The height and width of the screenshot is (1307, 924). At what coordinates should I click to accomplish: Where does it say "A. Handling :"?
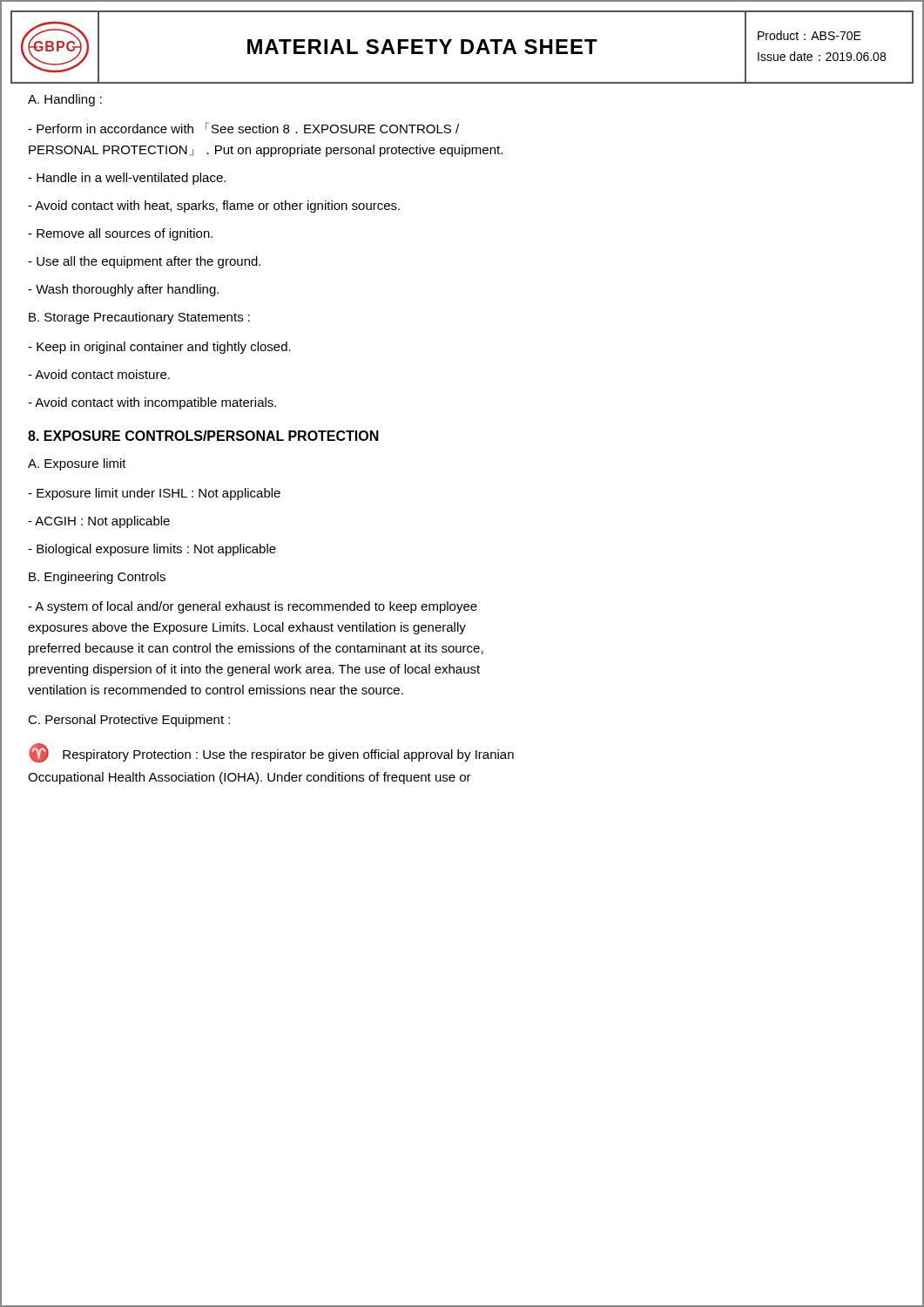(x=65, y=99)
